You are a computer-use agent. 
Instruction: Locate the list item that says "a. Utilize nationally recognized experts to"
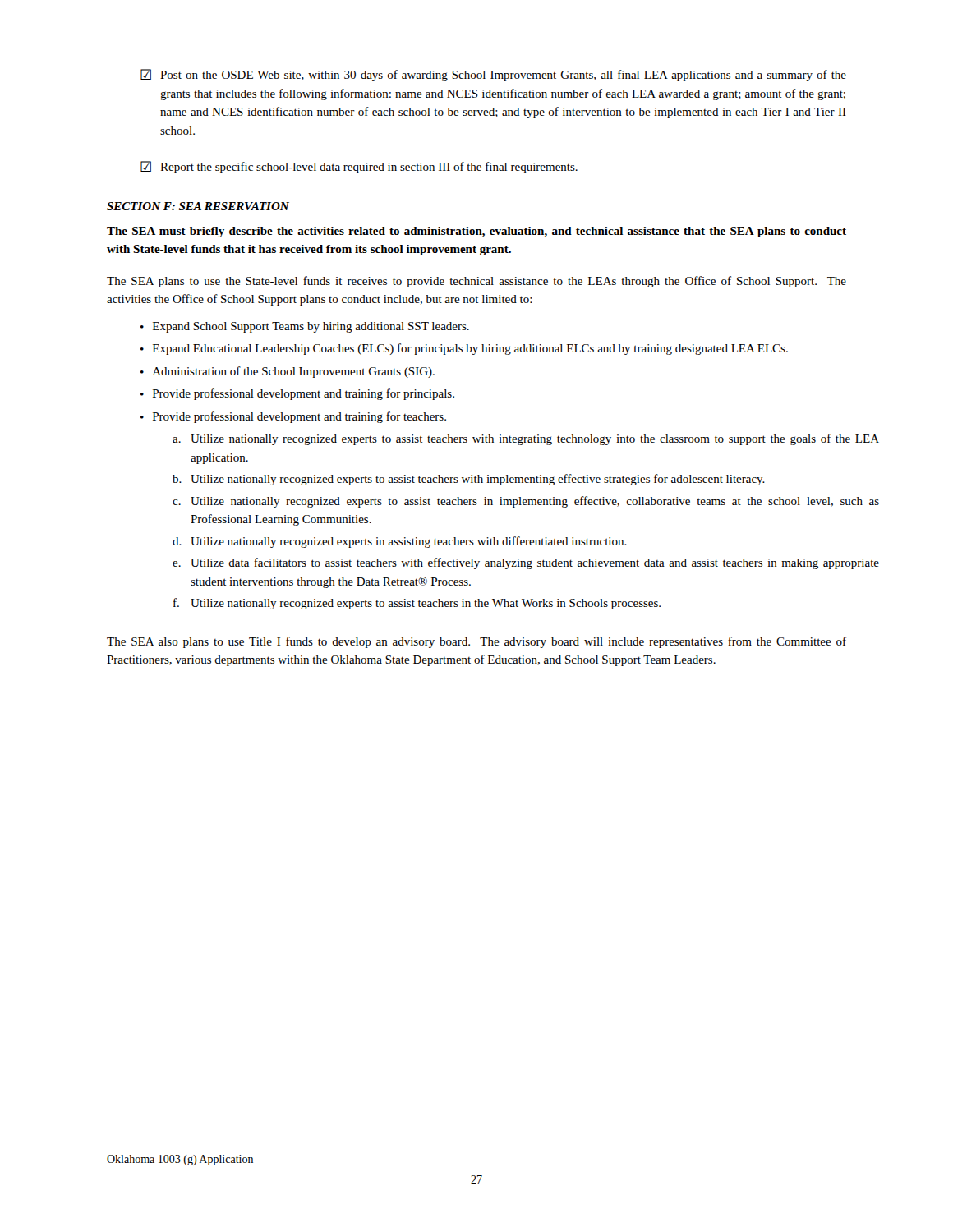pyautogui.click(x=526, y=448)
